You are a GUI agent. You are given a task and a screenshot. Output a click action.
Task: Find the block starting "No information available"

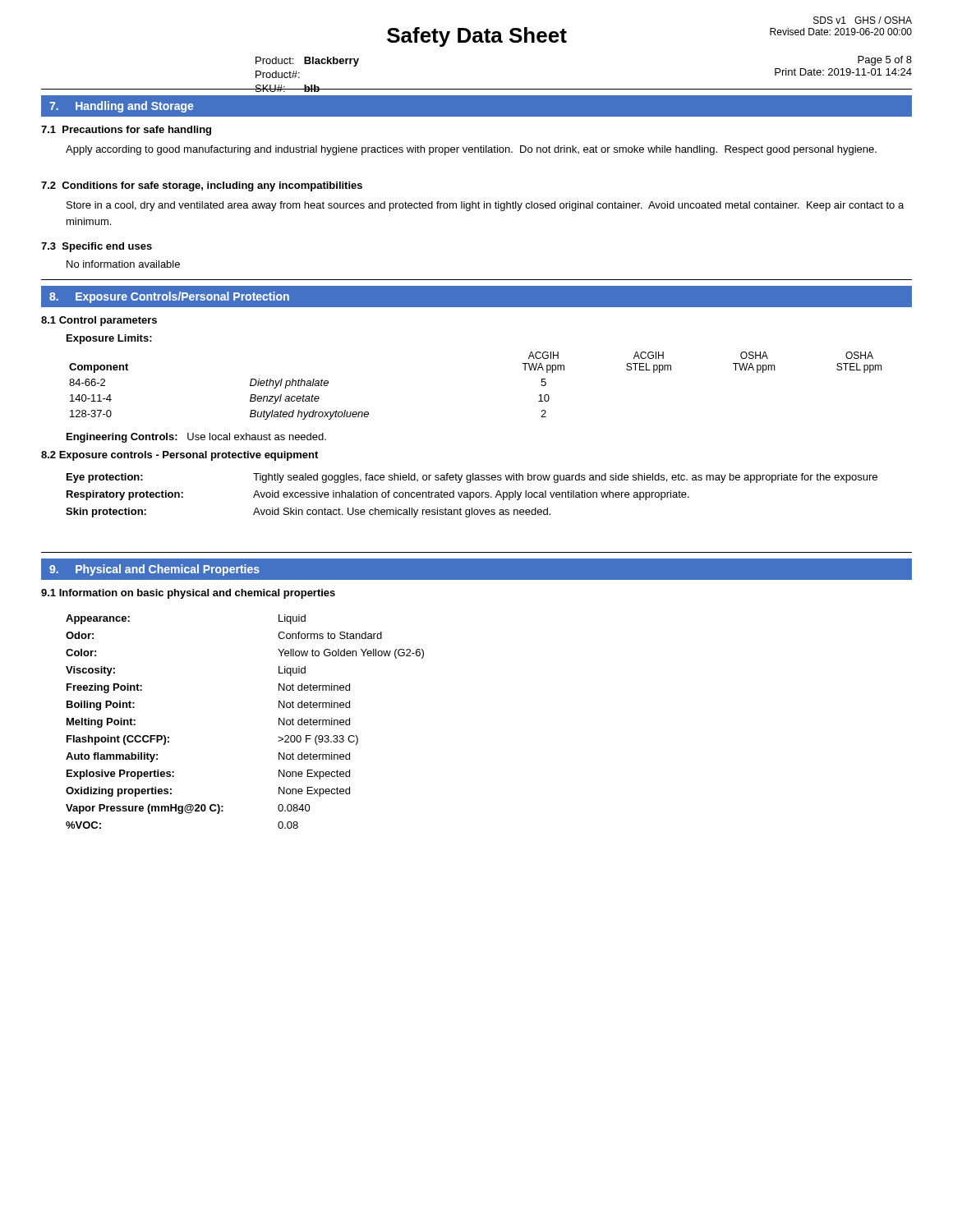point(123,264)
